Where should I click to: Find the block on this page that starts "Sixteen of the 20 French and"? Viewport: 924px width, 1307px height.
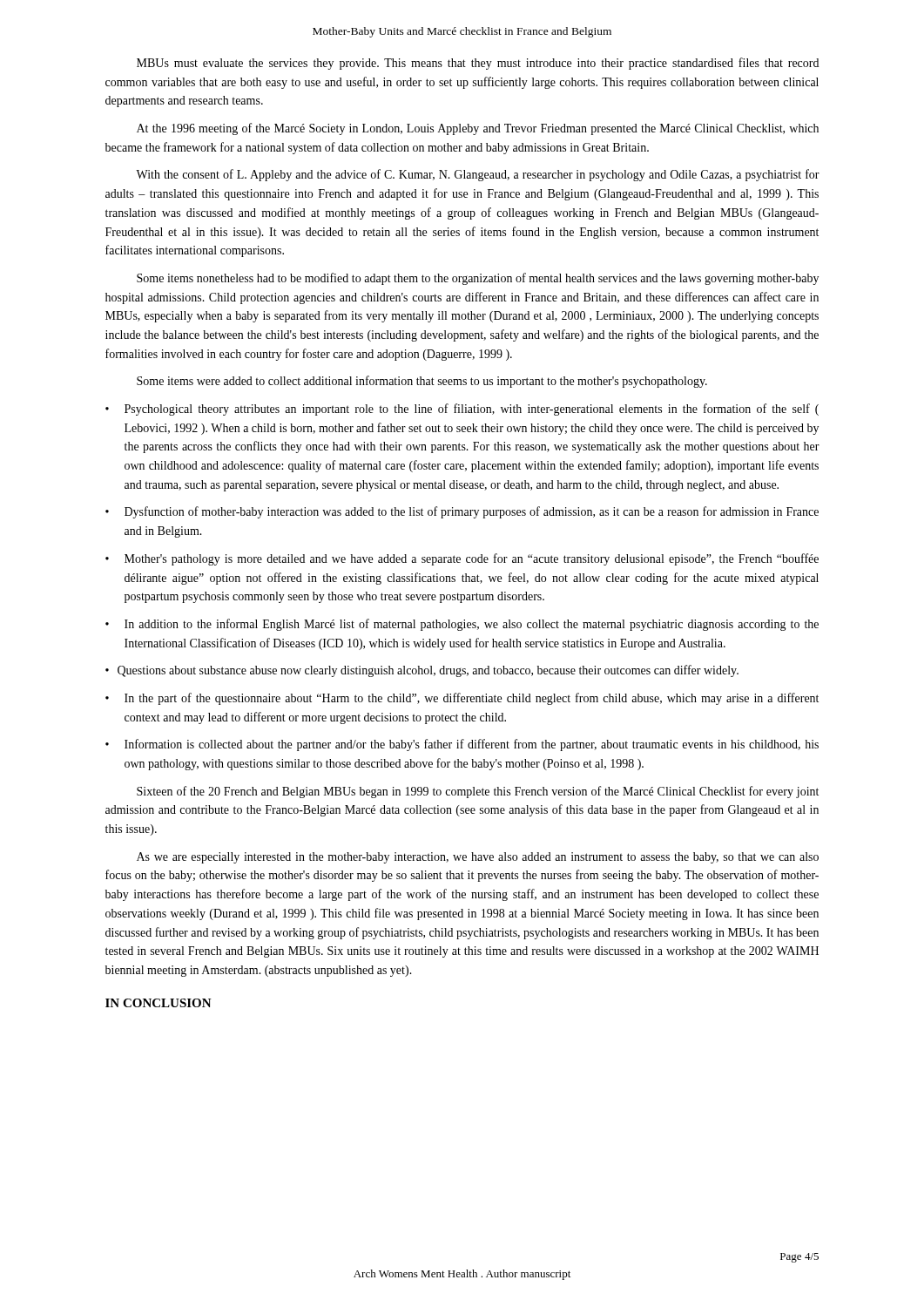coord(462,811)
